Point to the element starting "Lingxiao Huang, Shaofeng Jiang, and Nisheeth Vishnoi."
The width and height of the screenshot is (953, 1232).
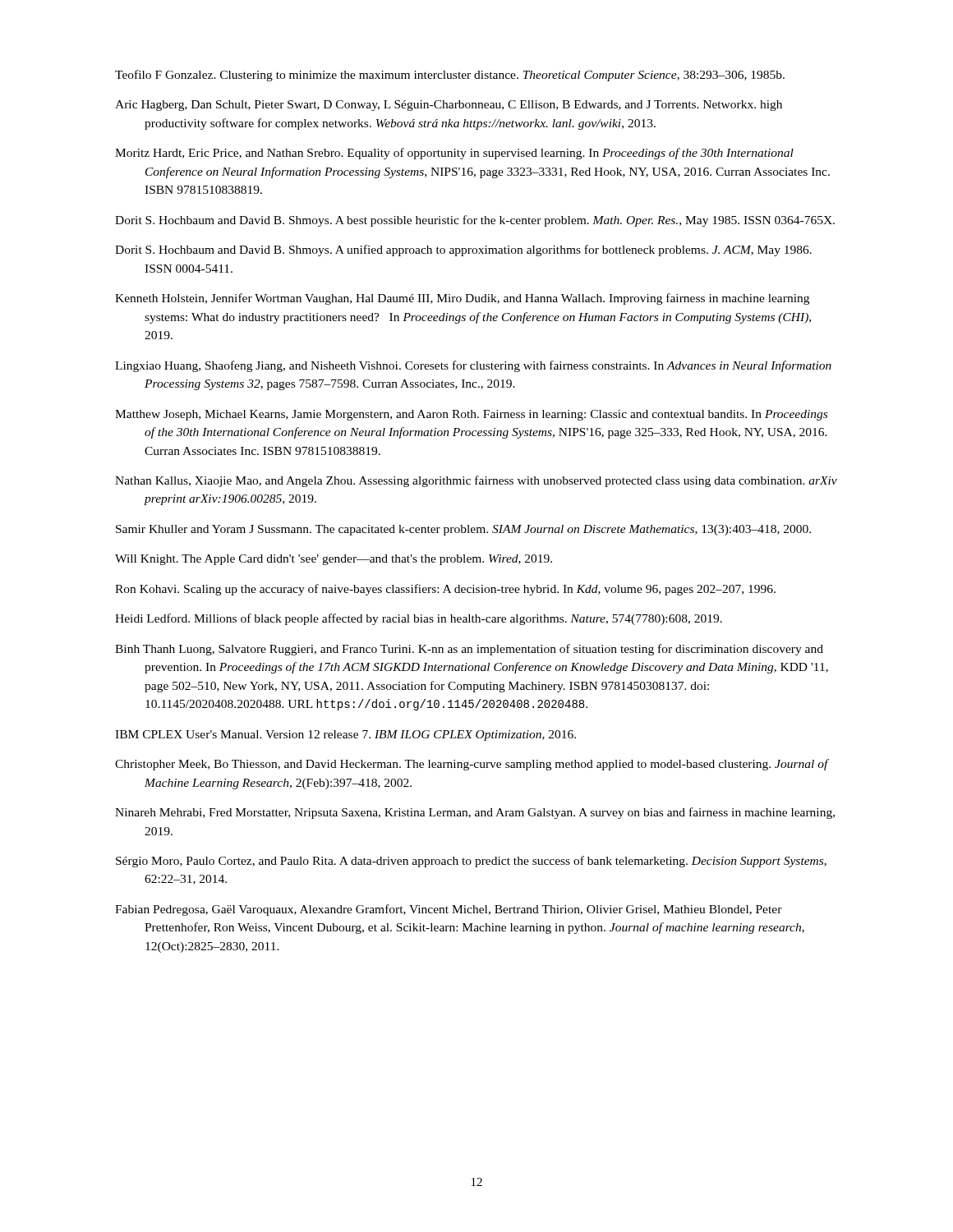473,374
